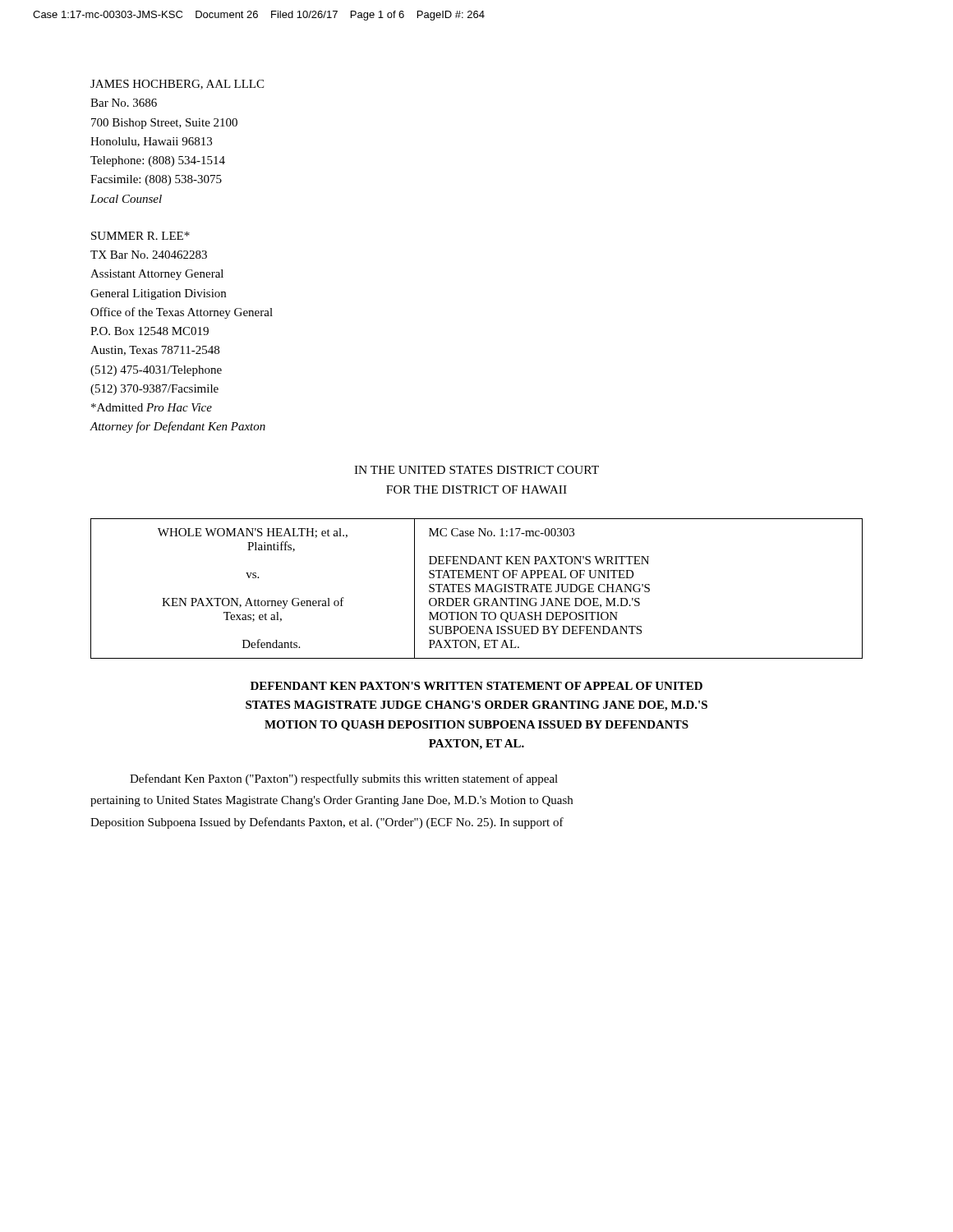Find the section header on this page that starts "IN THE UNITED STATES DISTRICT COURT FOR THE"
This screenshot has height=1232, width=953.
point(476,479)
